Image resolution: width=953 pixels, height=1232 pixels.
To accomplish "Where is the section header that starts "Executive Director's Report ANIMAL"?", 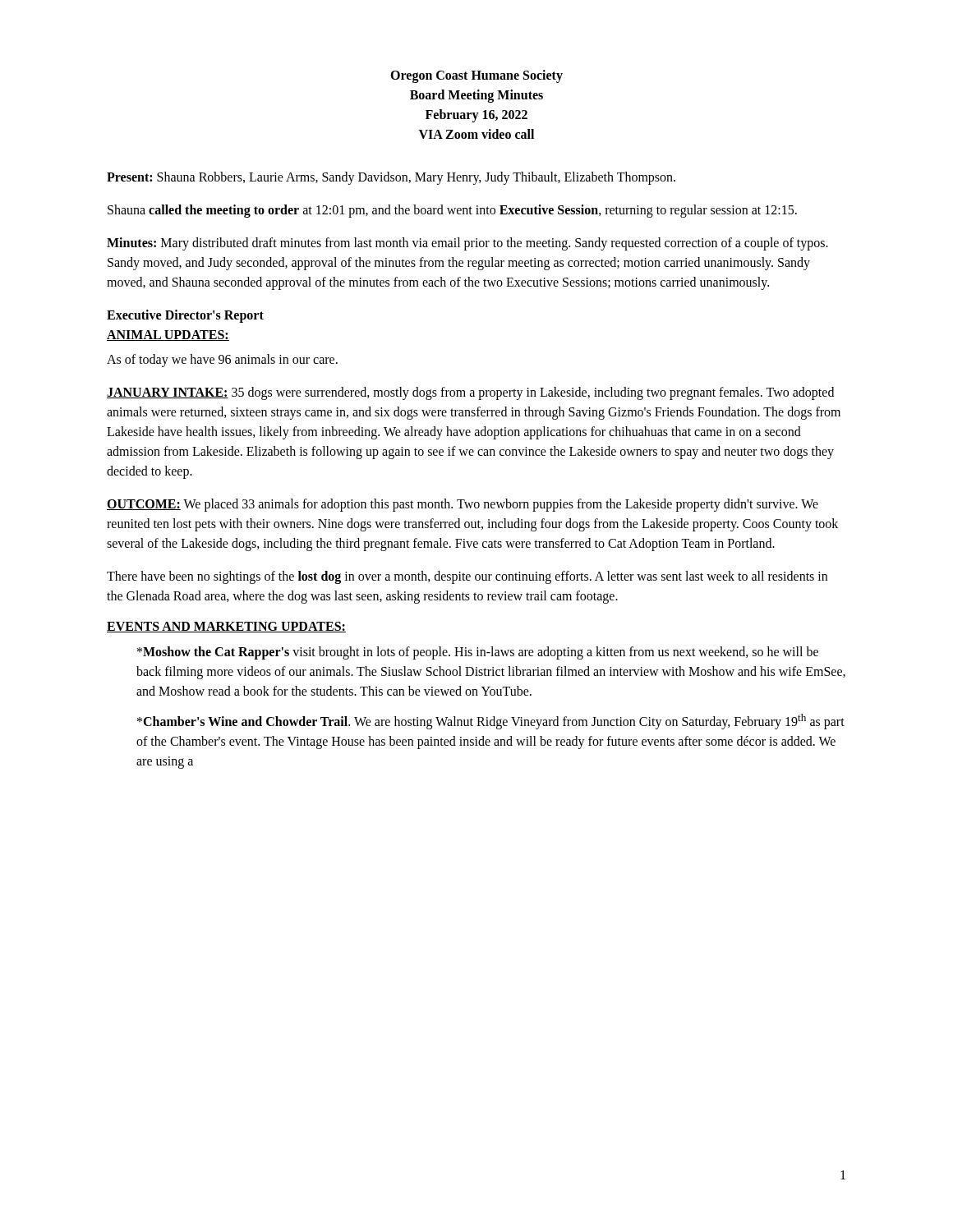I will pyautogui.click(x=185, y=316).
